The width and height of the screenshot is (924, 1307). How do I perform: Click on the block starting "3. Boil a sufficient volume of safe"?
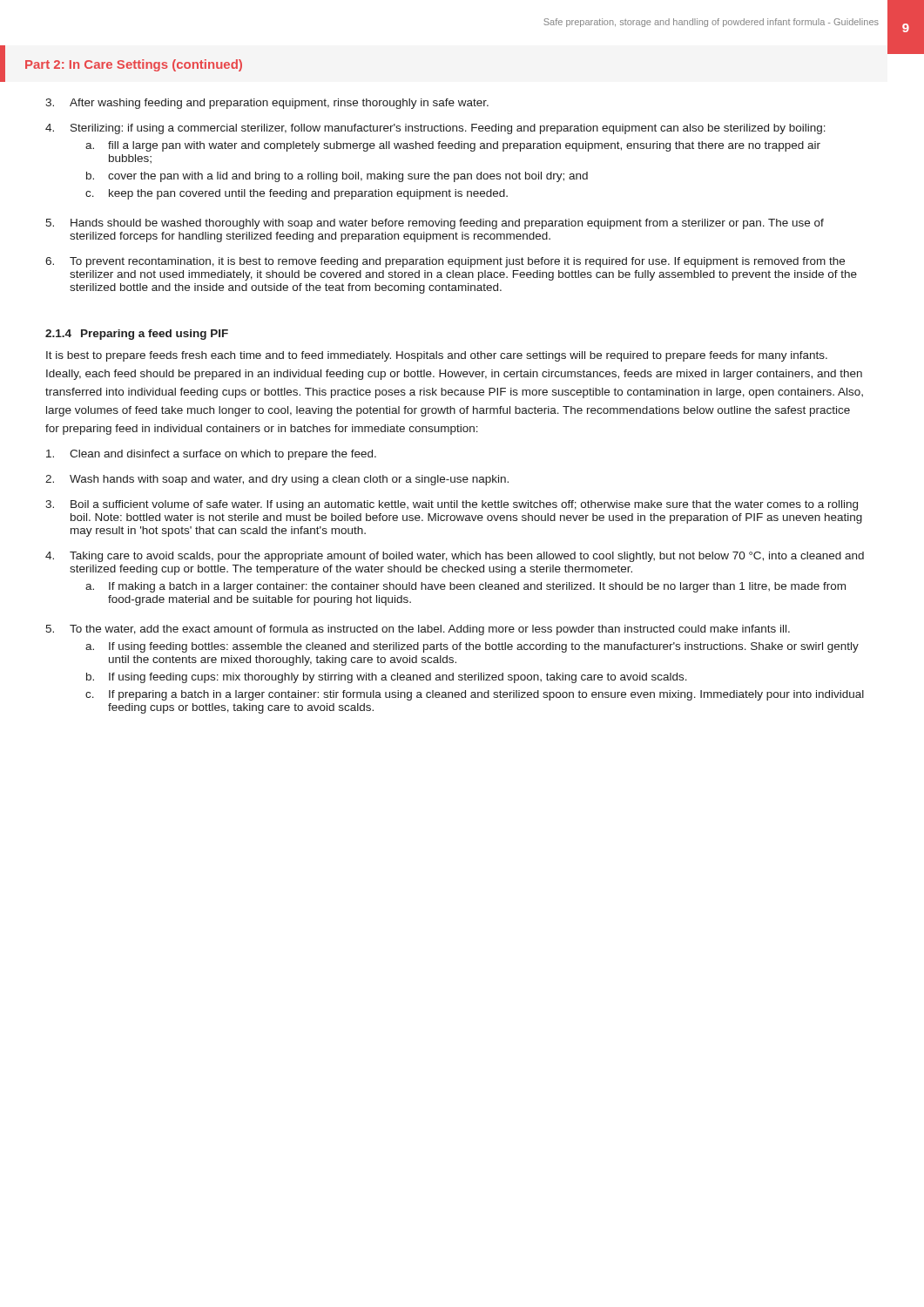pyautogui.click(x=455, y=517)
